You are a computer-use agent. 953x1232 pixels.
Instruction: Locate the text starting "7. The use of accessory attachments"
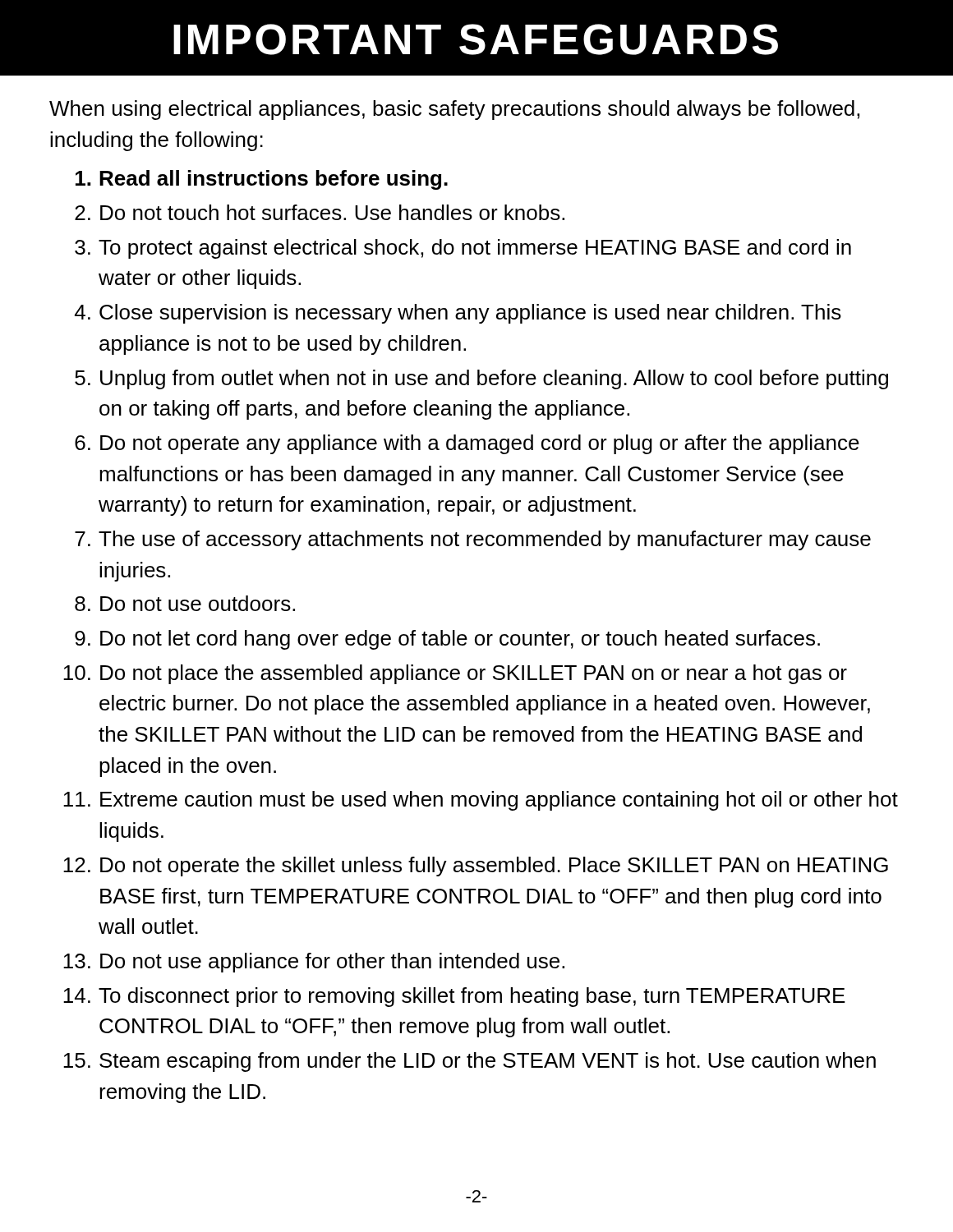pyautogui.click(x=476, y=555)
